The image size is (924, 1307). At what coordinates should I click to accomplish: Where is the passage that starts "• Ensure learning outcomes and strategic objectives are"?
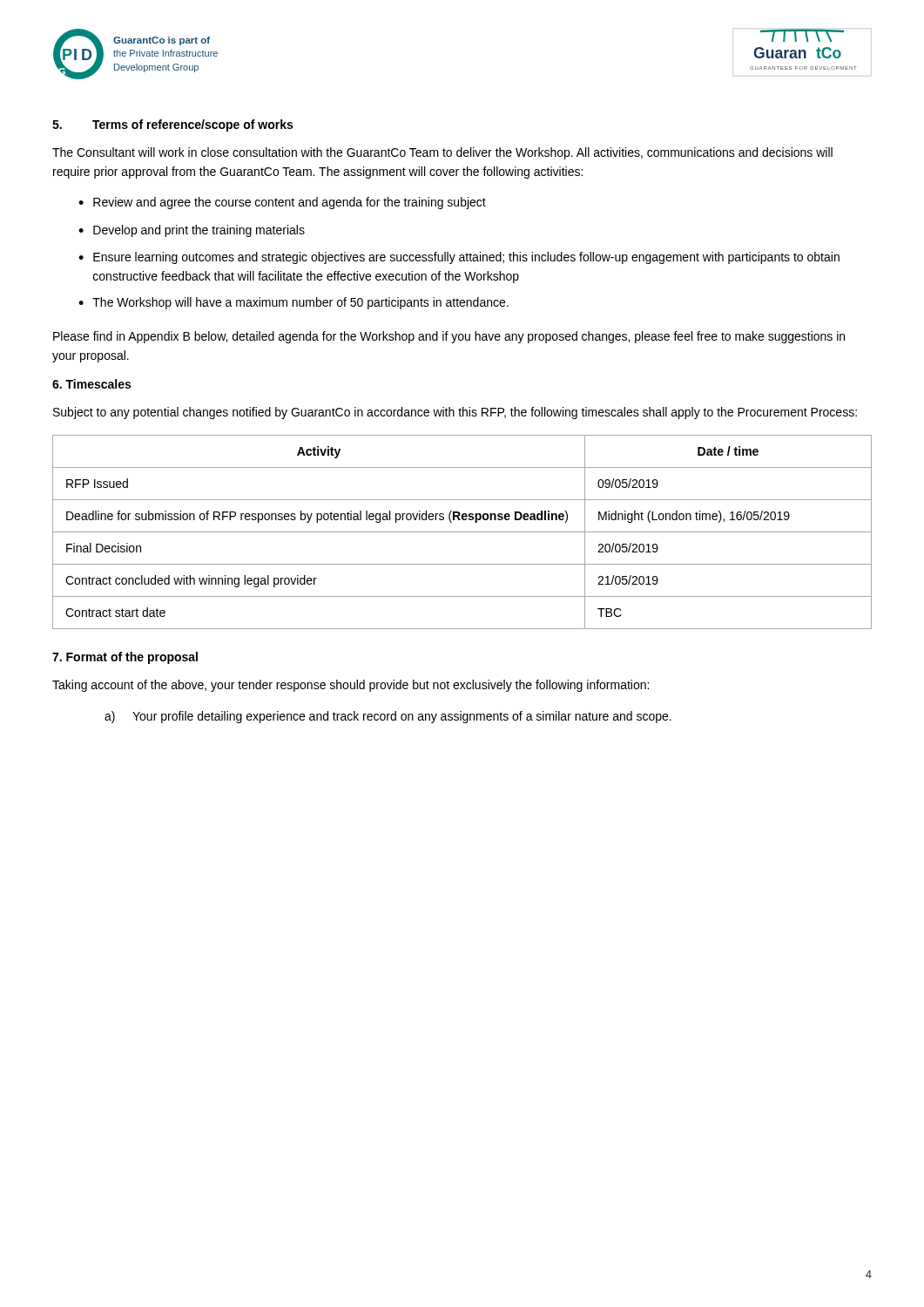(475, 267)
